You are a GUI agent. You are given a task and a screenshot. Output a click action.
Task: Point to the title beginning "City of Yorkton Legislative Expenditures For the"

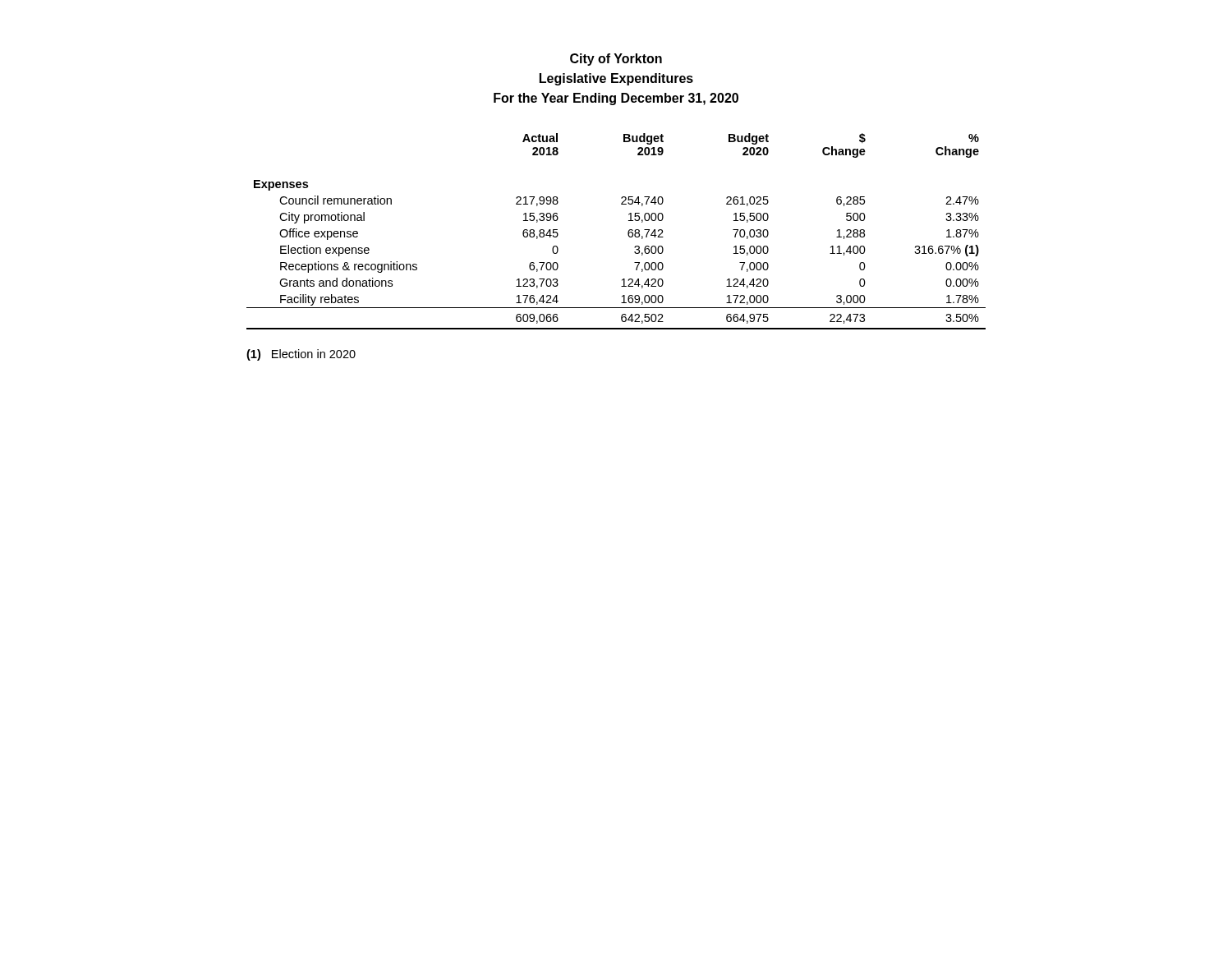click(x=616, y=79)
